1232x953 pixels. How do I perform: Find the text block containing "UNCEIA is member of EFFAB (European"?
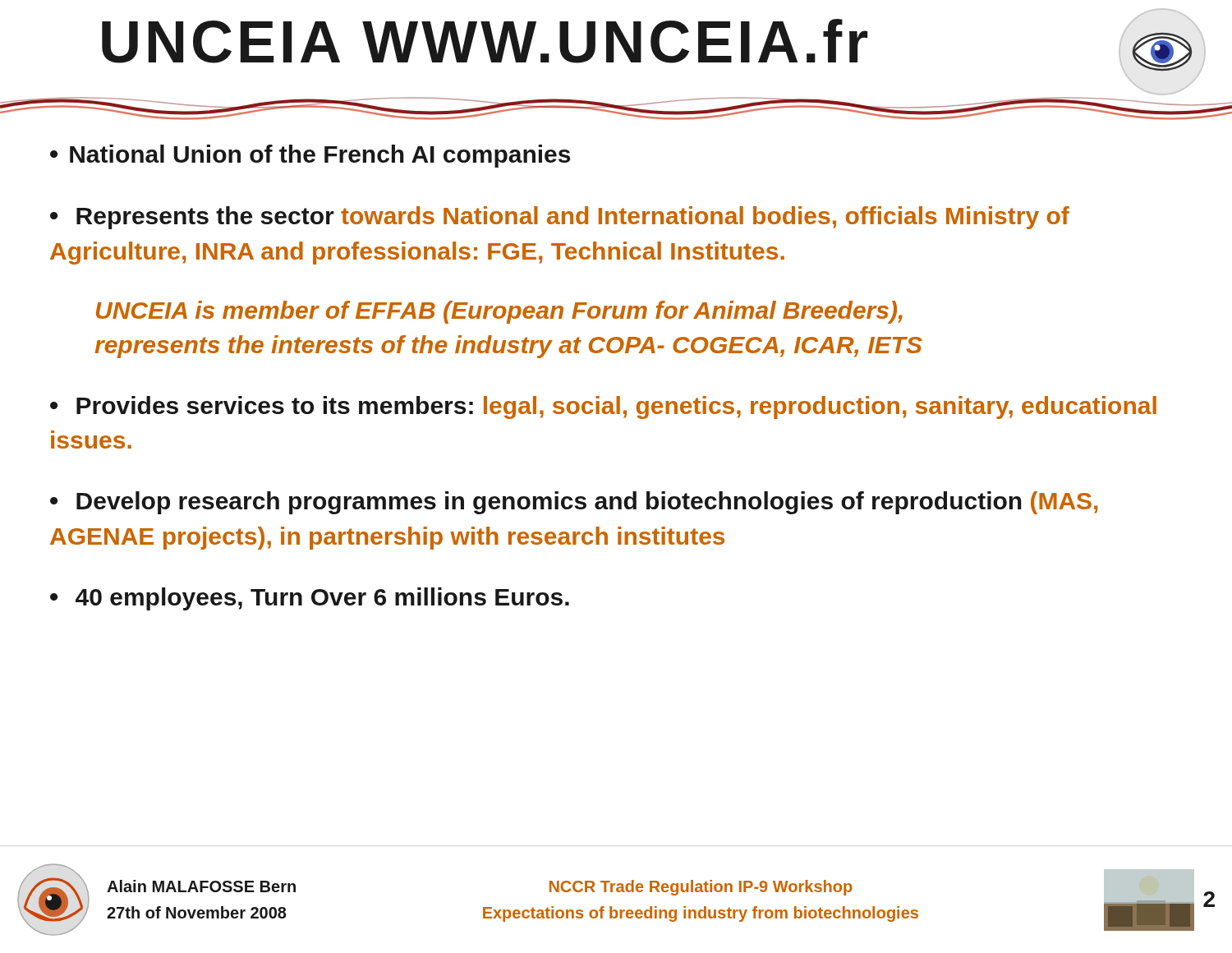(508, 327)
